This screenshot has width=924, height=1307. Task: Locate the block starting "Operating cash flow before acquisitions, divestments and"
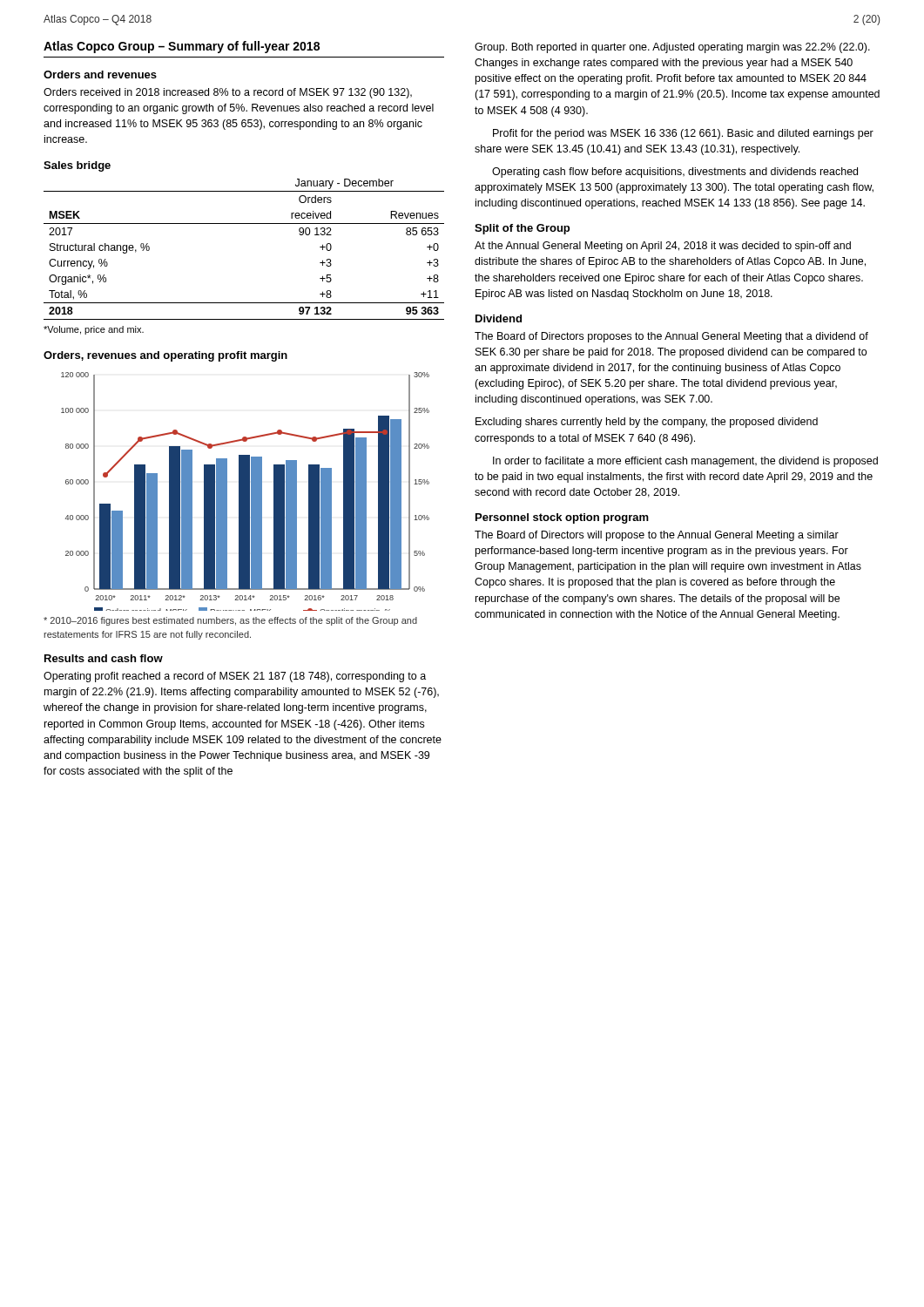click(678, 187)
